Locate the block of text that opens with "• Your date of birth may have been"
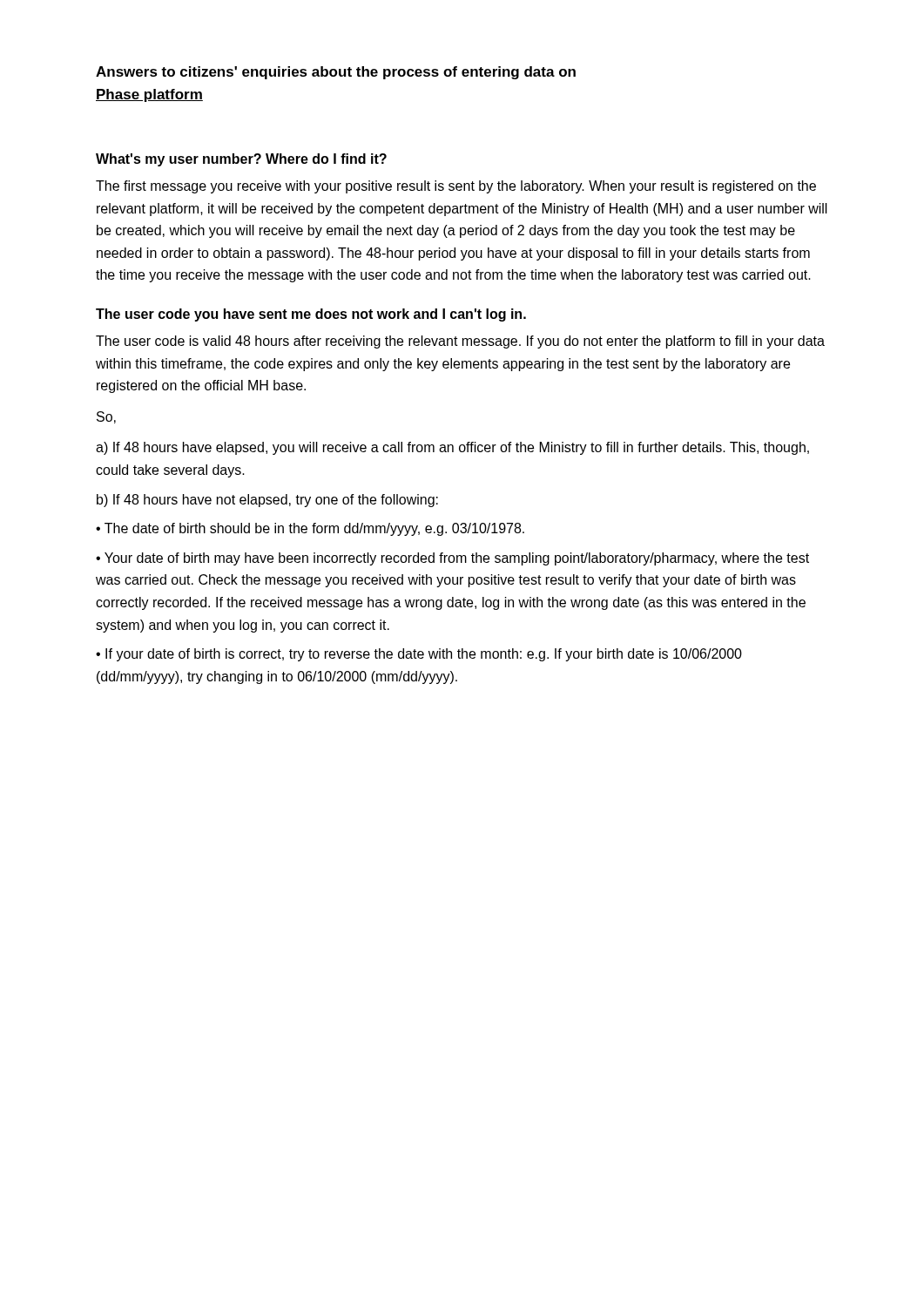 pos(452,591)
